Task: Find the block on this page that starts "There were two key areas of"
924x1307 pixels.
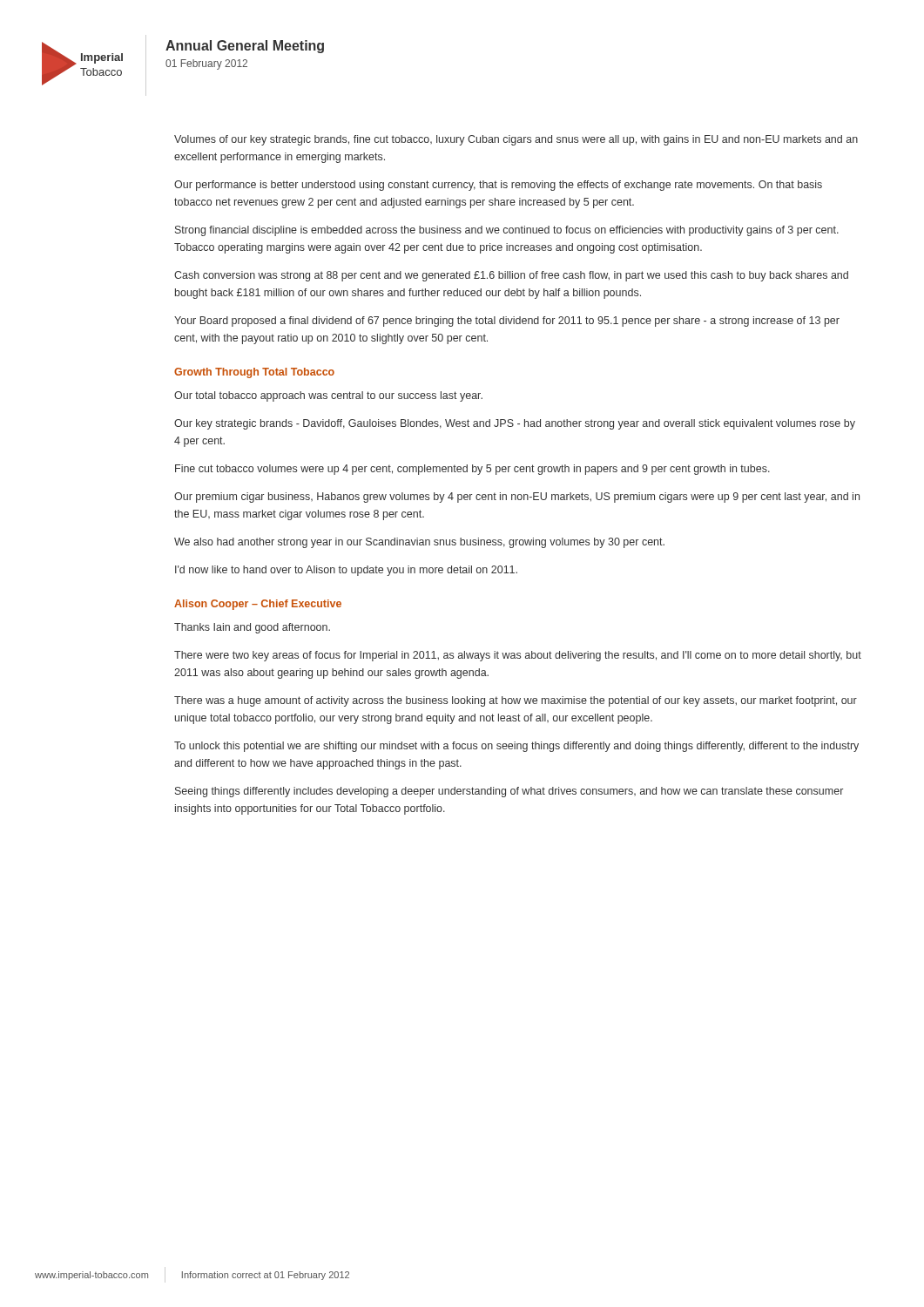Action: 519,664
